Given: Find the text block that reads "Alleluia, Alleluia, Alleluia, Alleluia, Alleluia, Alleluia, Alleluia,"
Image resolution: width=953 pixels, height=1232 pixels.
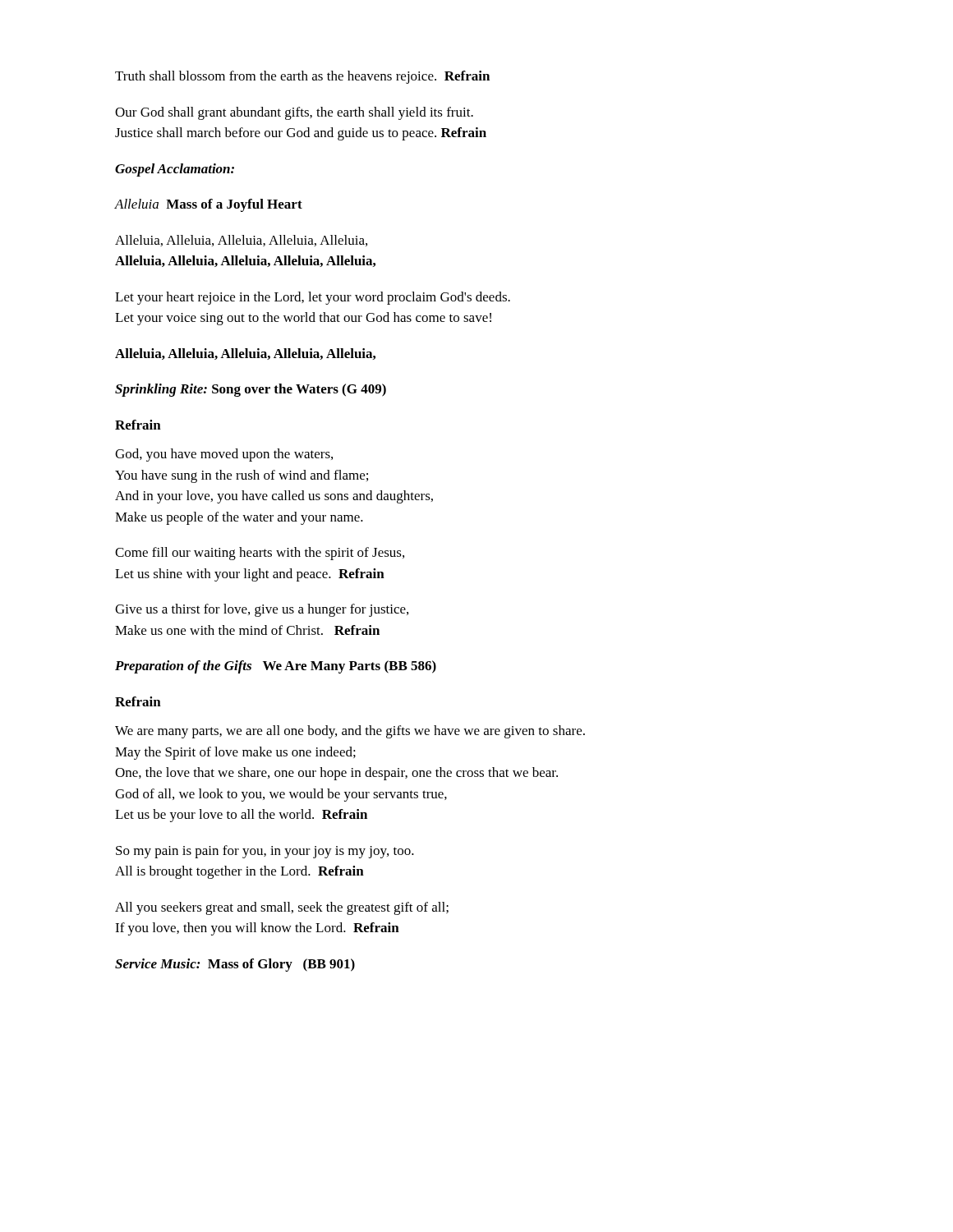Looking at the screenshot, I should click(246, 250).
